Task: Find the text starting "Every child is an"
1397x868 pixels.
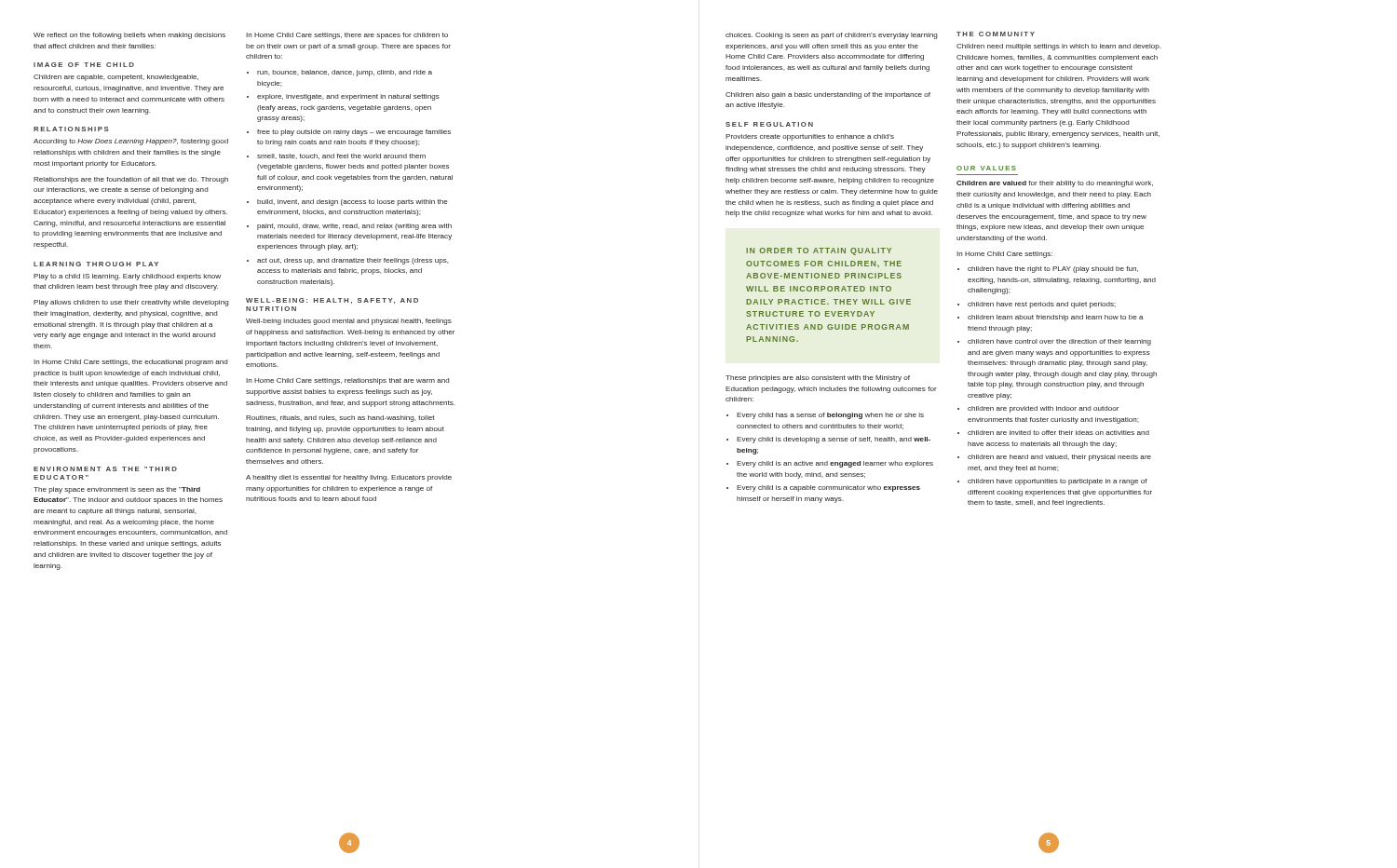Action: click(x=835, y=469)
